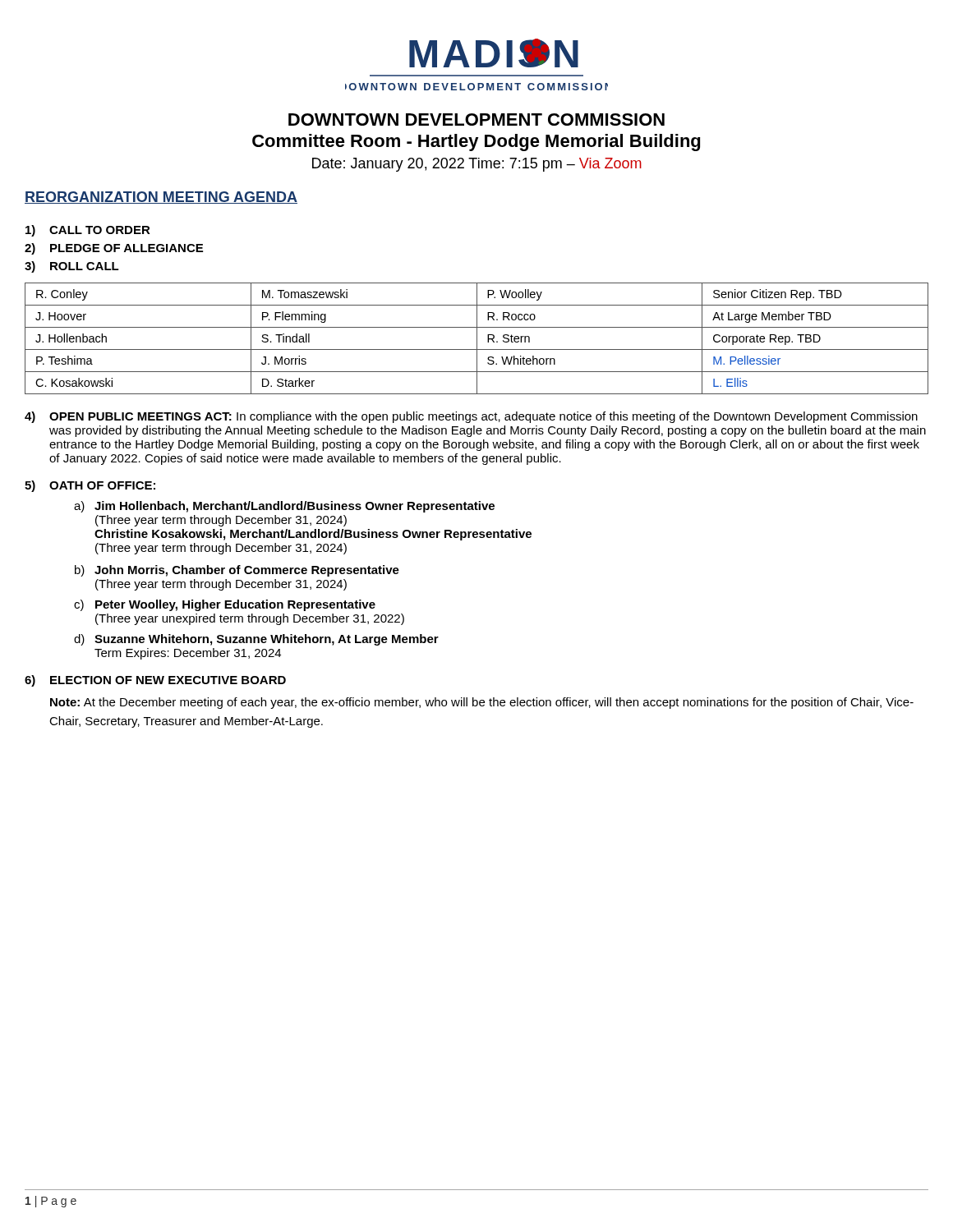
Task: Find the table that mentions "R. Stern"
Action: [476, 338]
